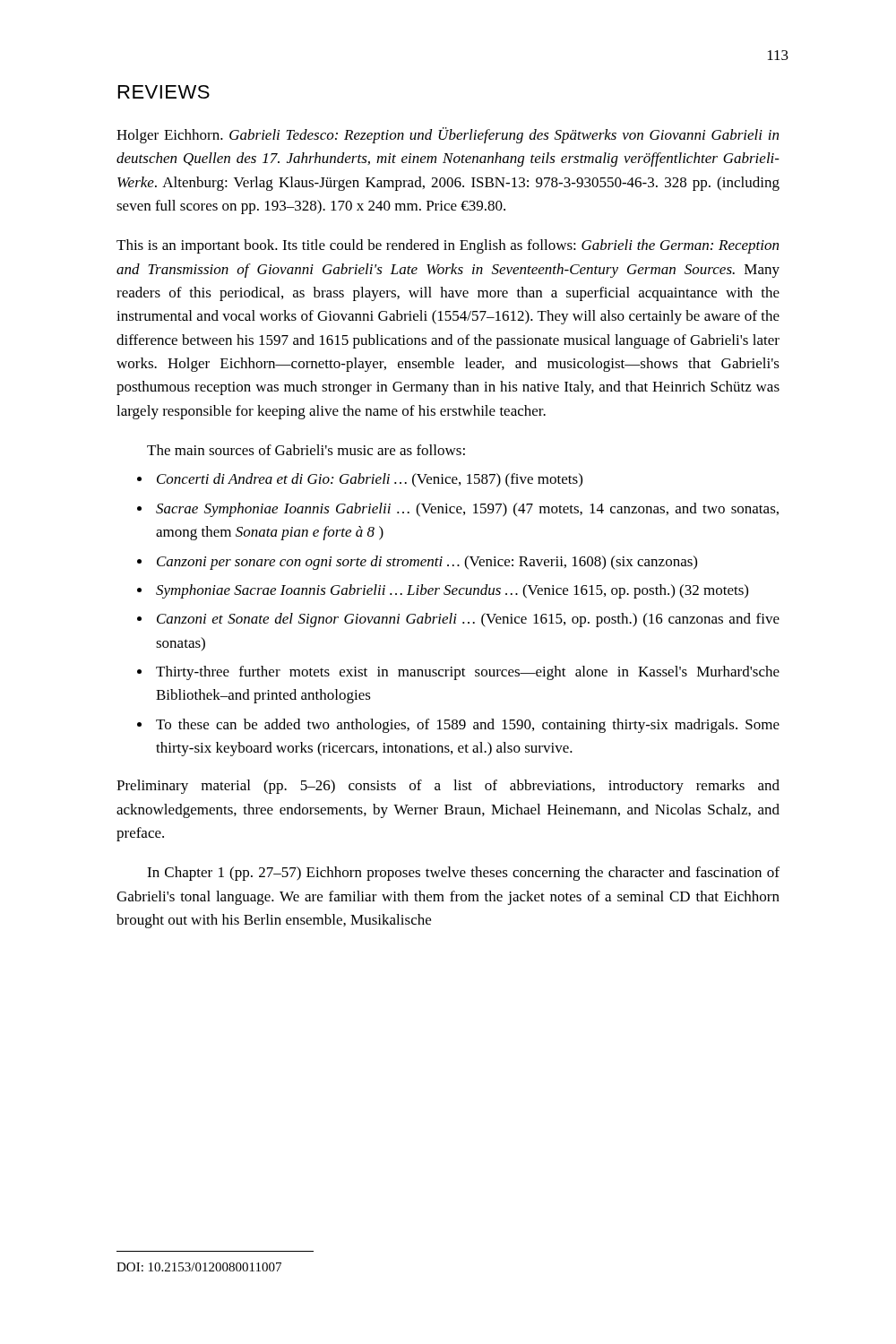
Task: Point to the block beginning "Concerti di Andrea et di Gio:"
Action: point(370,479)
